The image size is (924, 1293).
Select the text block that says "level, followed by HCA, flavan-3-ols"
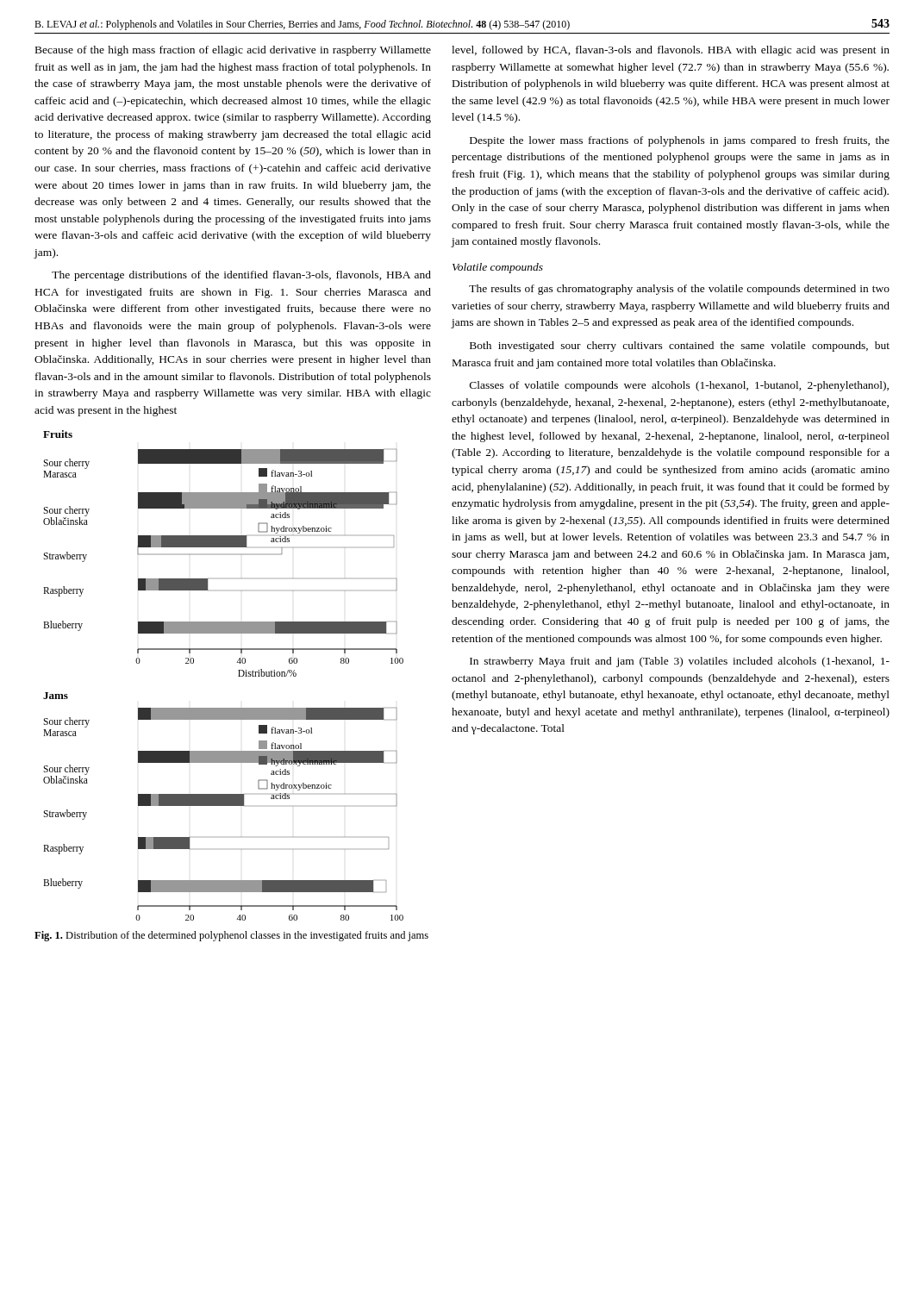click(671, 84)
